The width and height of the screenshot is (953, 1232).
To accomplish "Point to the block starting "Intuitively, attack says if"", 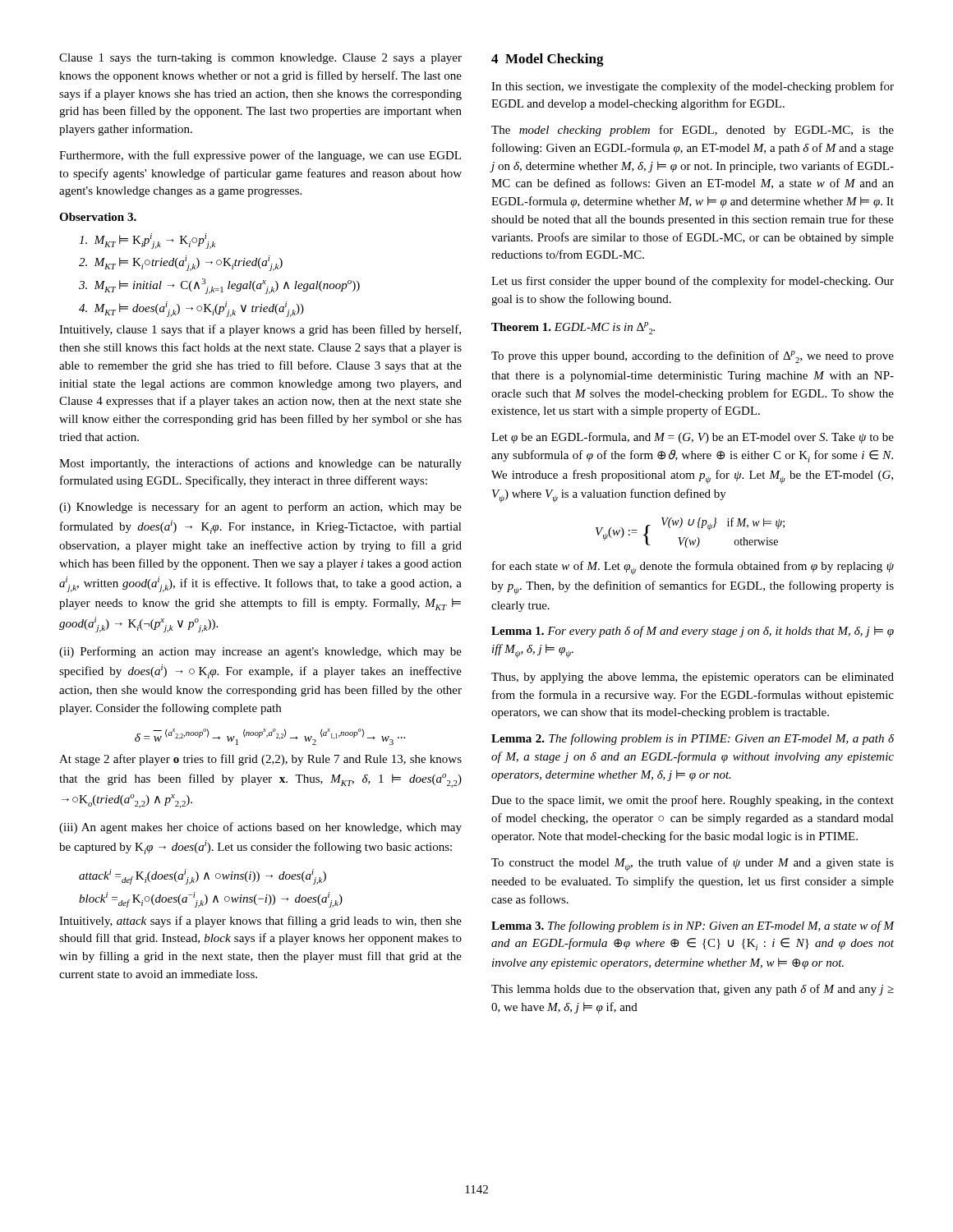I will click(260, 948).
